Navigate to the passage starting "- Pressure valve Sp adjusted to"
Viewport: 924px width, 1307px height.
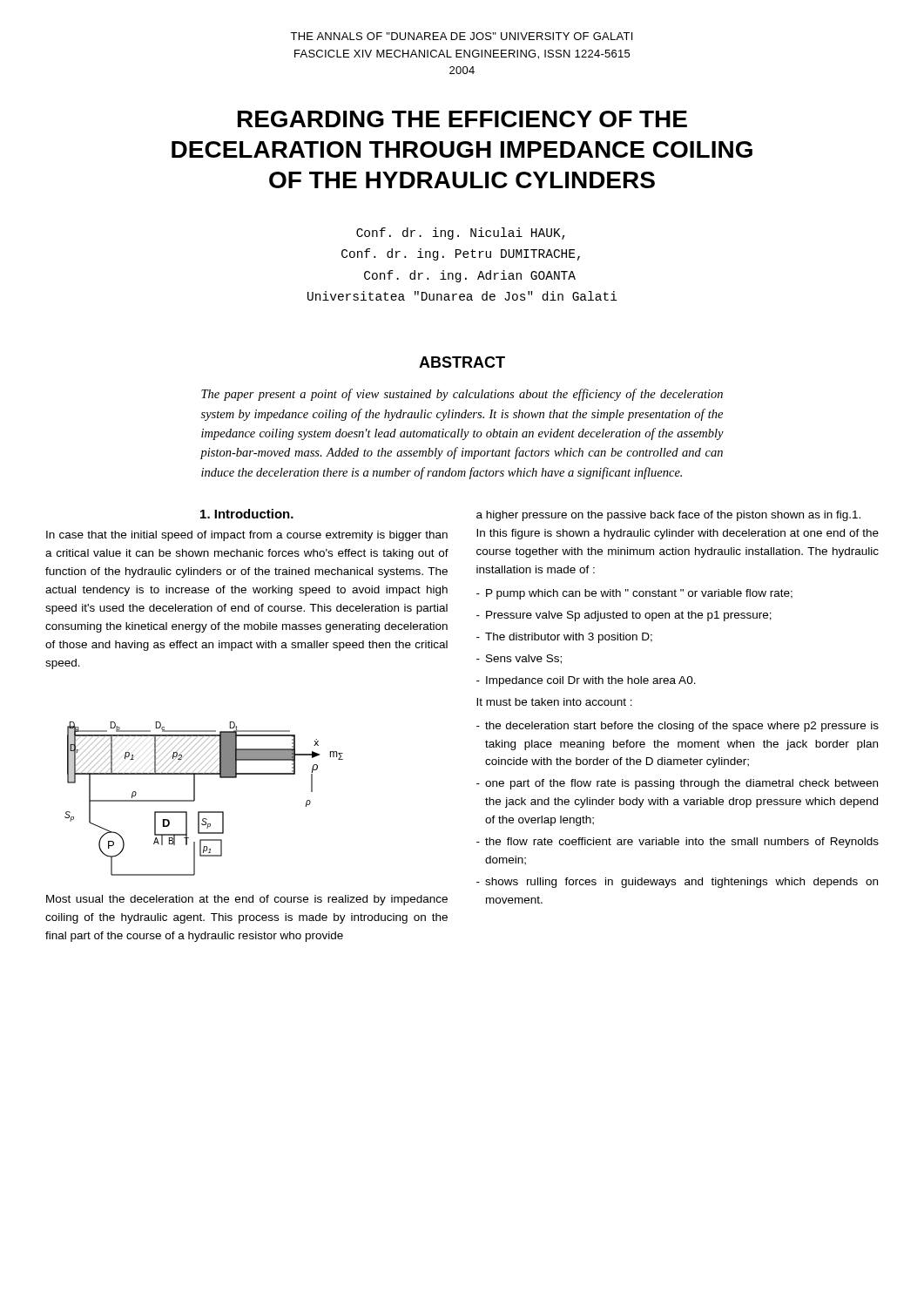click(624, 616)
